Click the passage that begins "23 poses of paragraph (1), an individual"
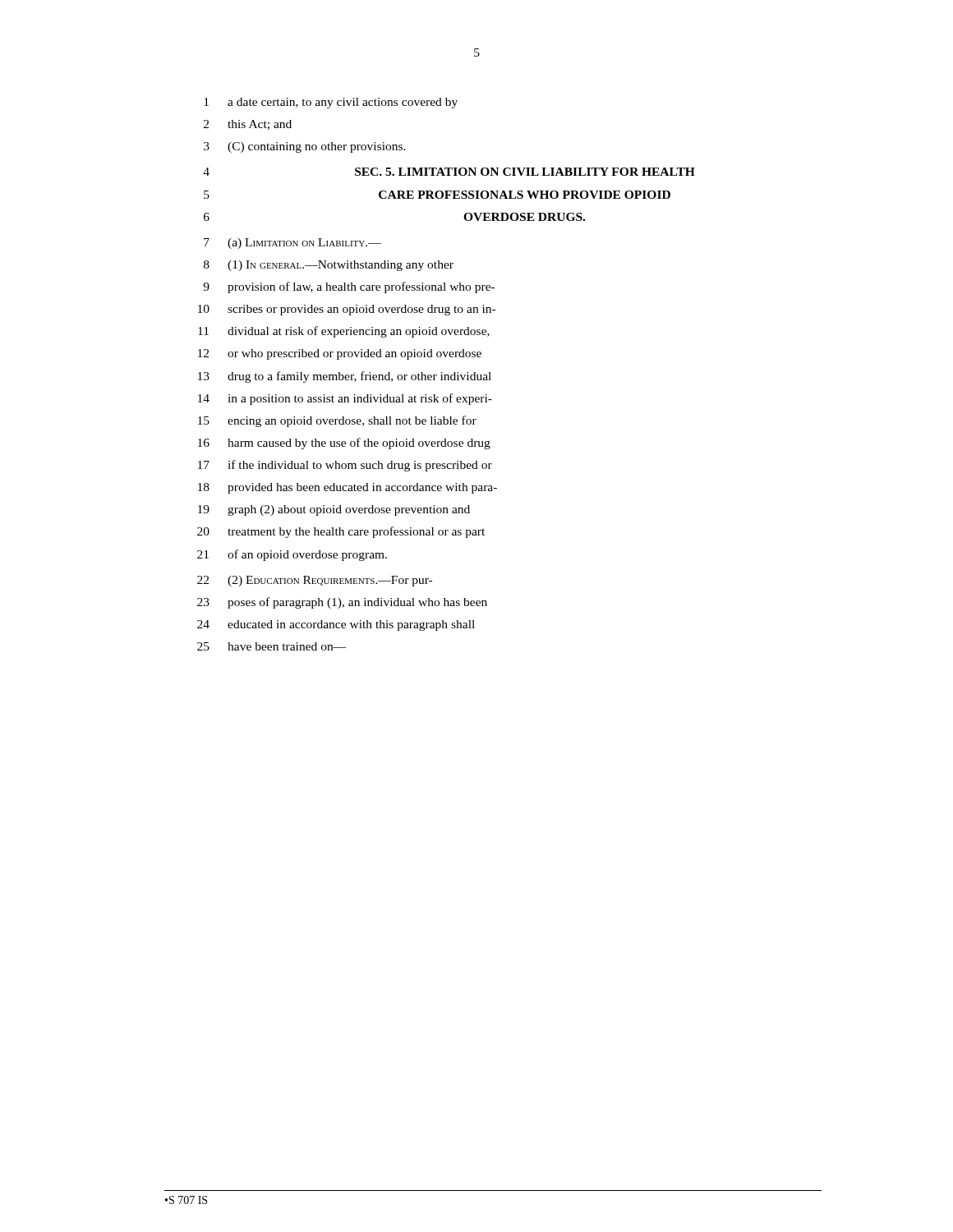The height and width of the screenshot is (1232, 953). (493, 601)
